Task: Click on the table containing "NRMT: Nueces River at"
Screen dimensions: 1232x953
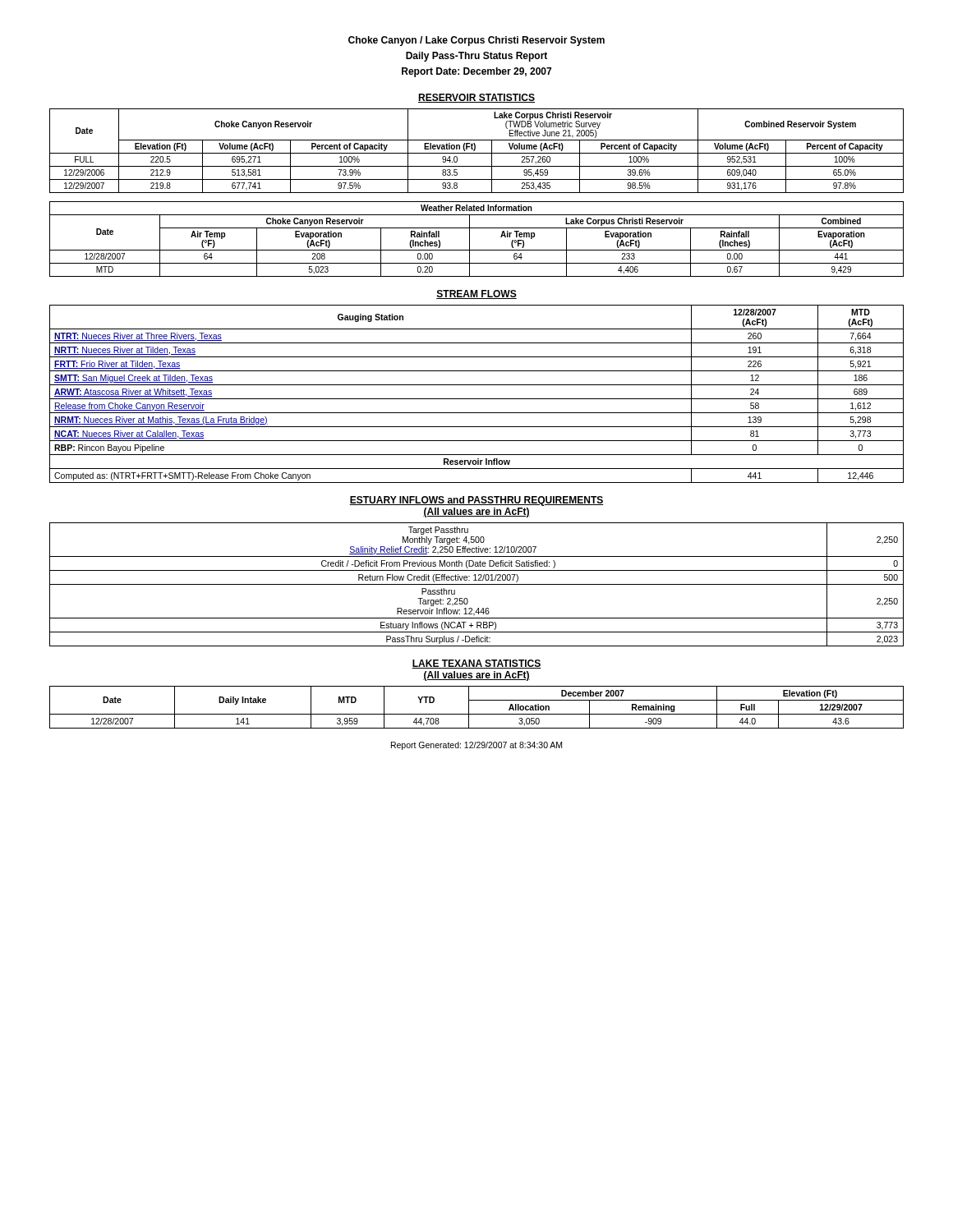Action: (x=476, y=393)
